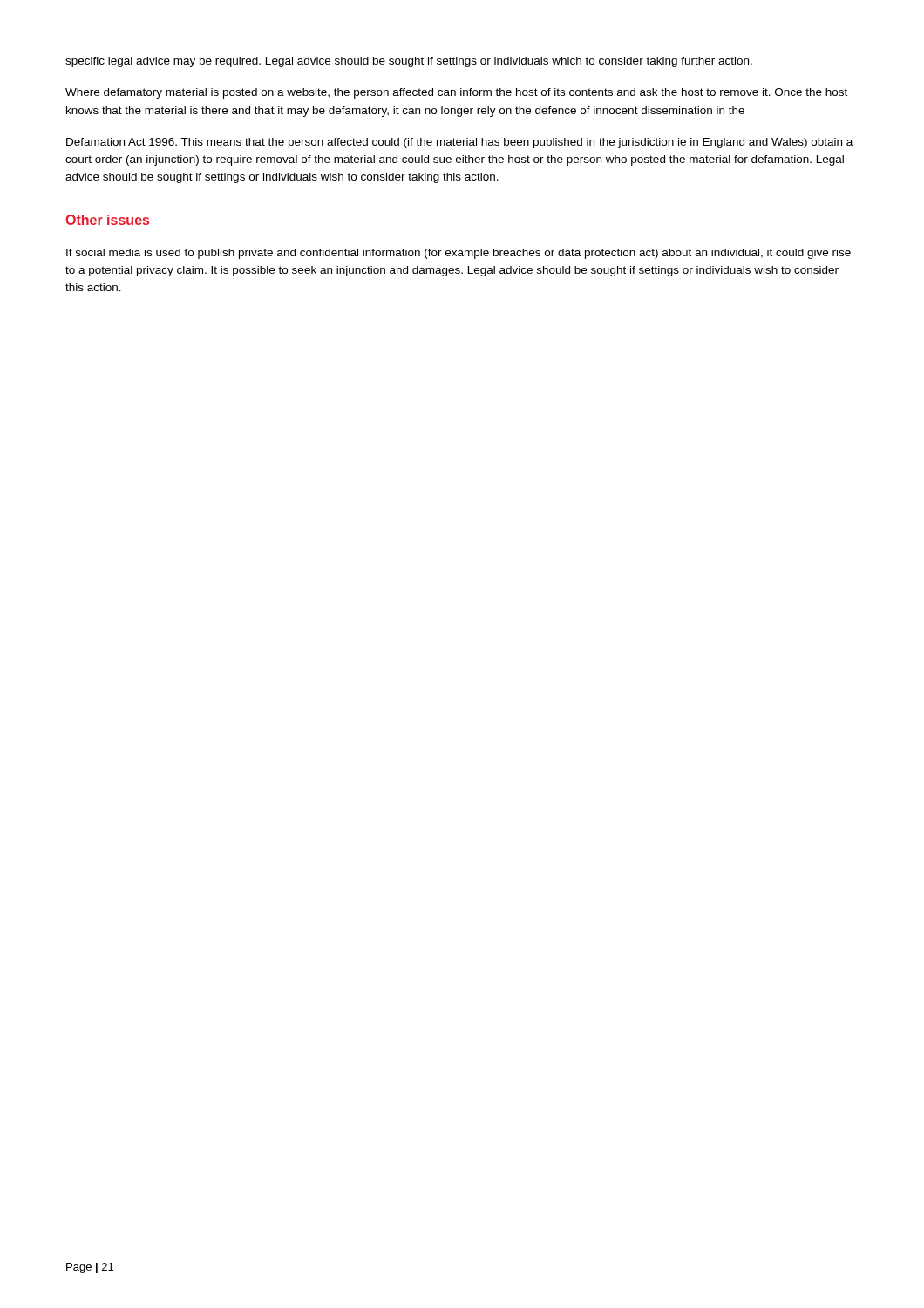Point to the block starting "Defamation Act 1996. This means that"
Image resolution: width=924 pixels, height=1308 pixels.
(x=459, y=159)
